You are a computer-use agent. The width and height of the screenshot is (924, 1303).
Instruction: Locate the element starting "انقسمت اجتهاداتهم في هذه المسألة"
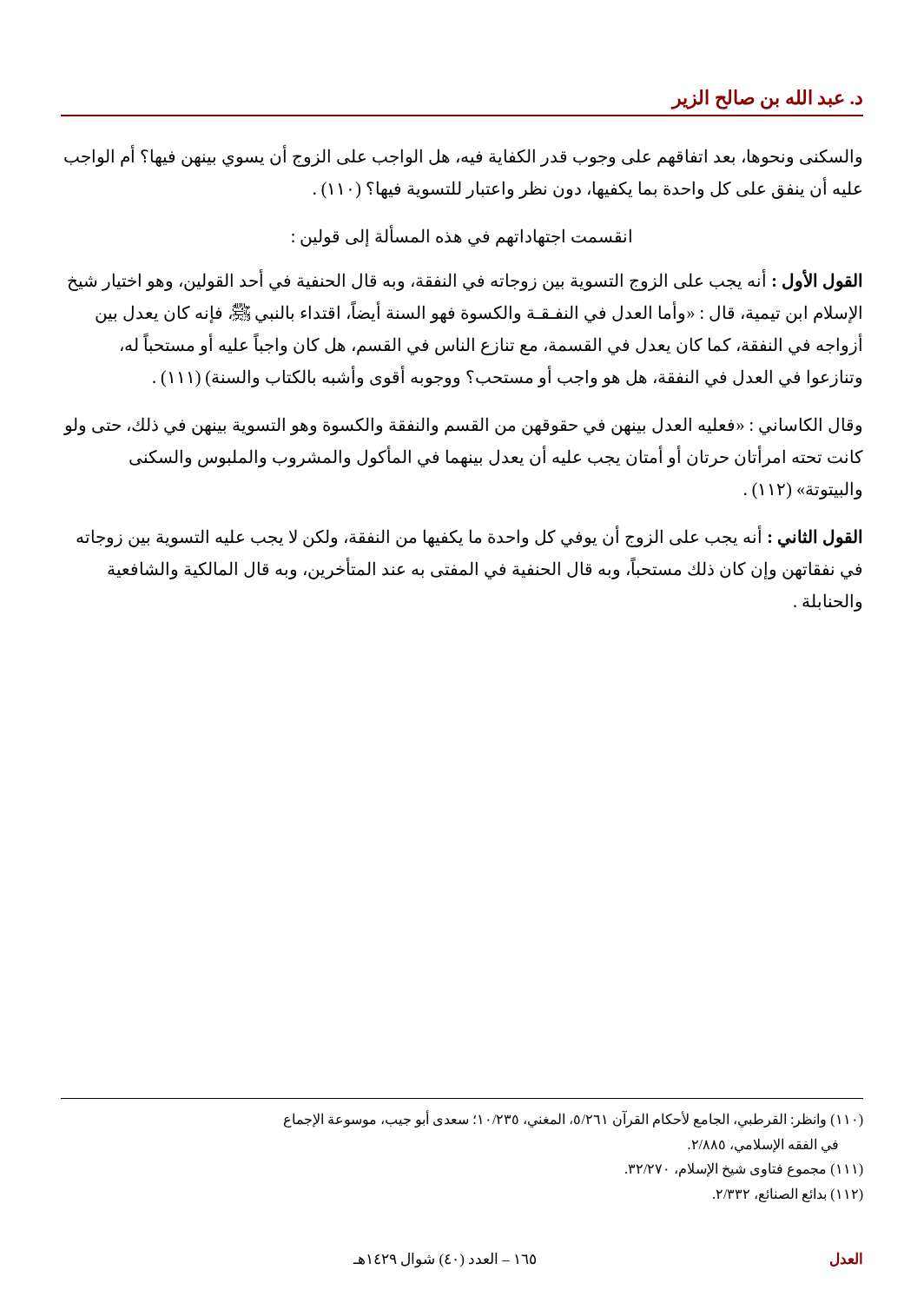pos(462,236)
